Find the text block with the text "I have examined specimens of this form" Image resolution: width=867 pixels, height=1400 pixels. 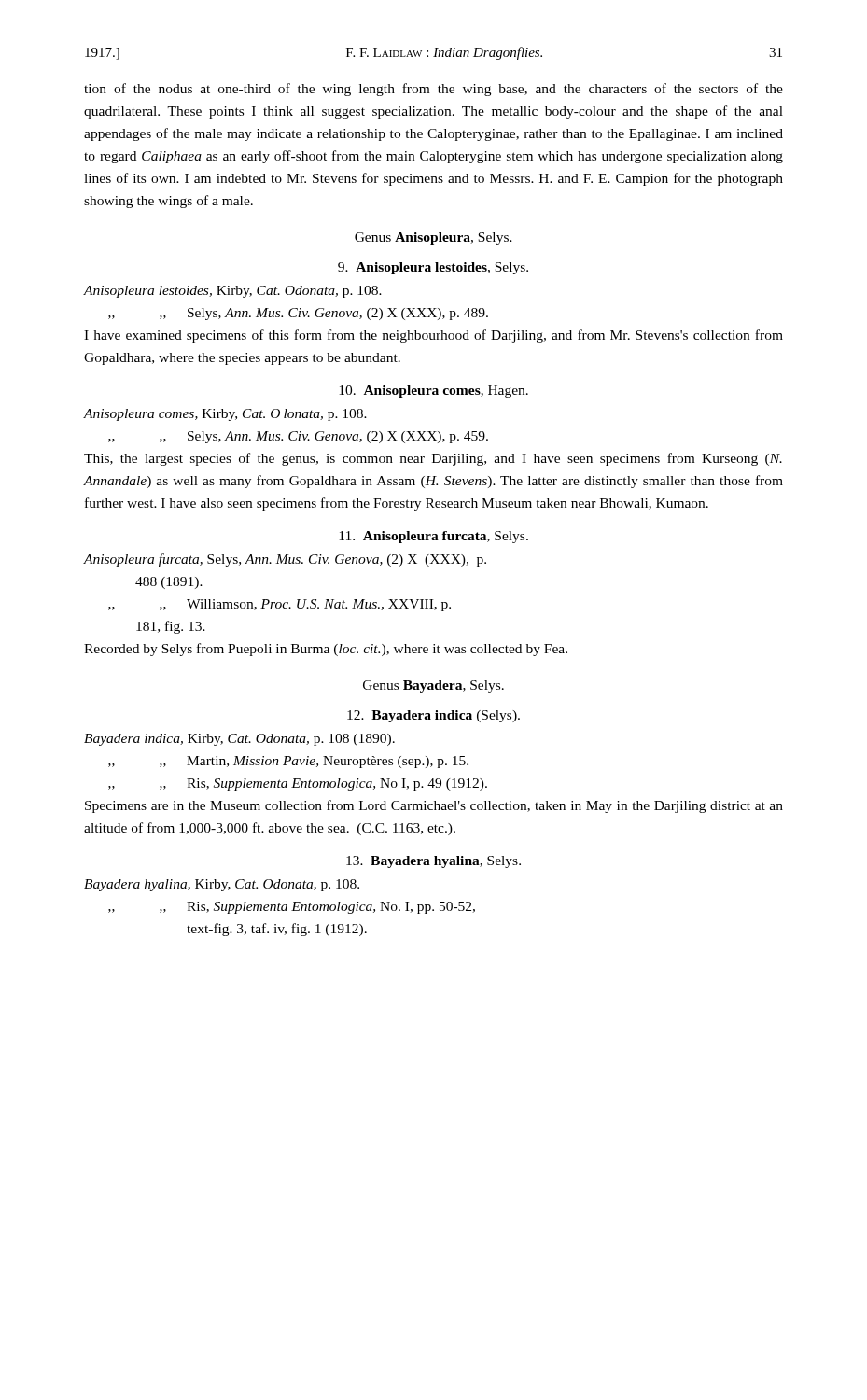pos(434,346)
